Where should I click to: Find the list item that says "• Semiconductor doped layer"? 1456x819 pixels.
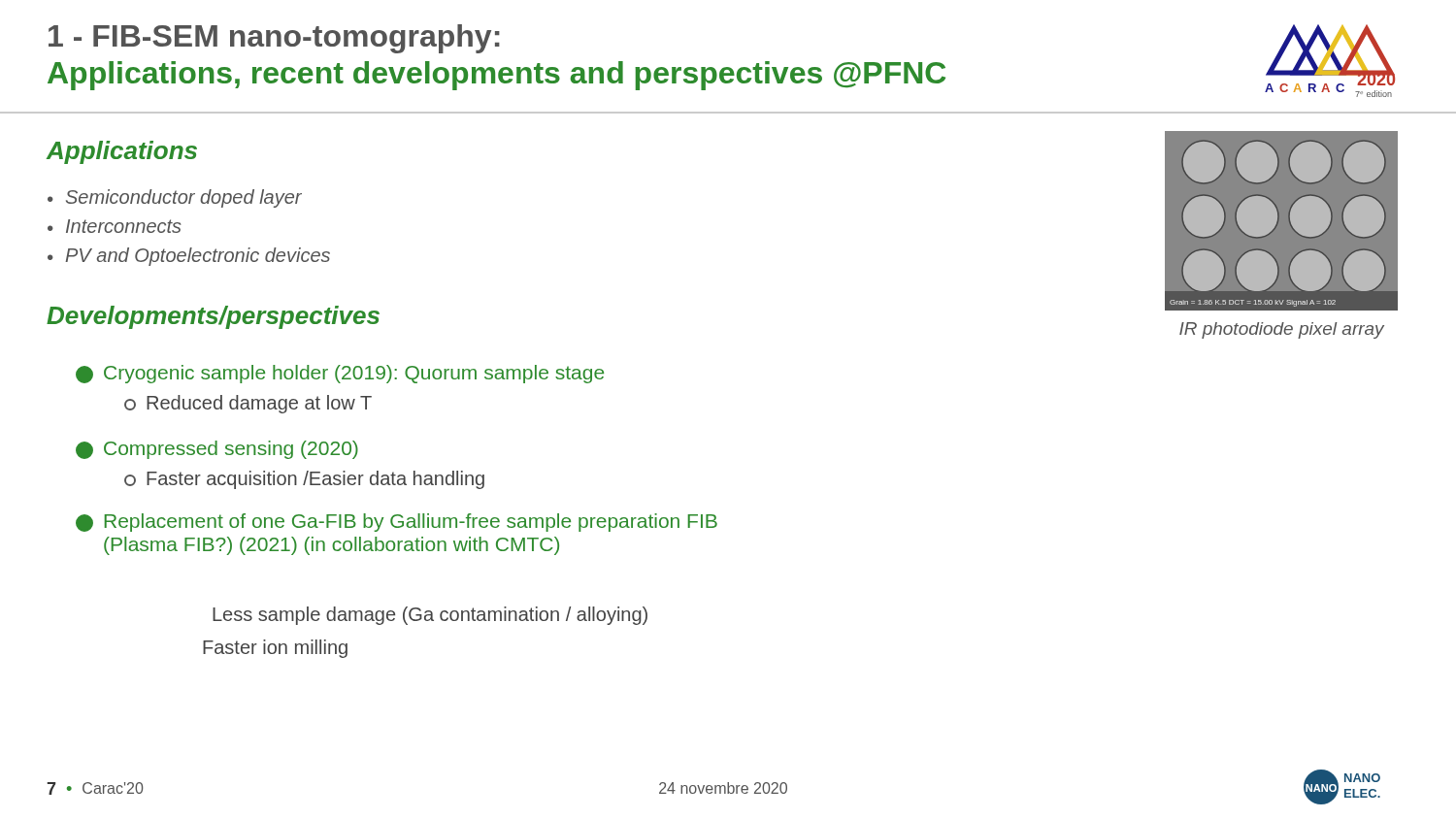click(174, 198)
